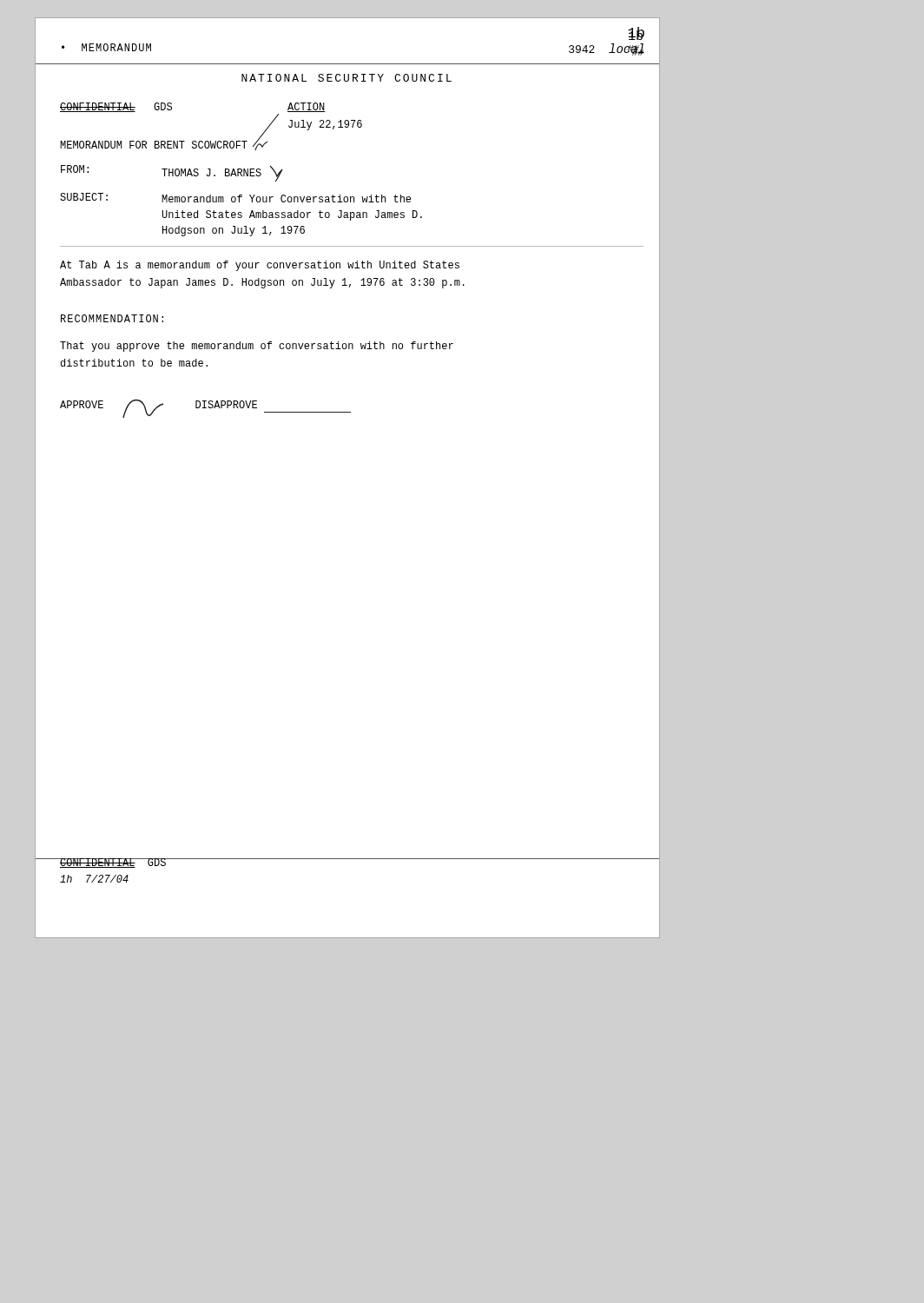
Task: Find "APPROVE DISAPPROVE" on this page
Action: click(x=205, y=406)
